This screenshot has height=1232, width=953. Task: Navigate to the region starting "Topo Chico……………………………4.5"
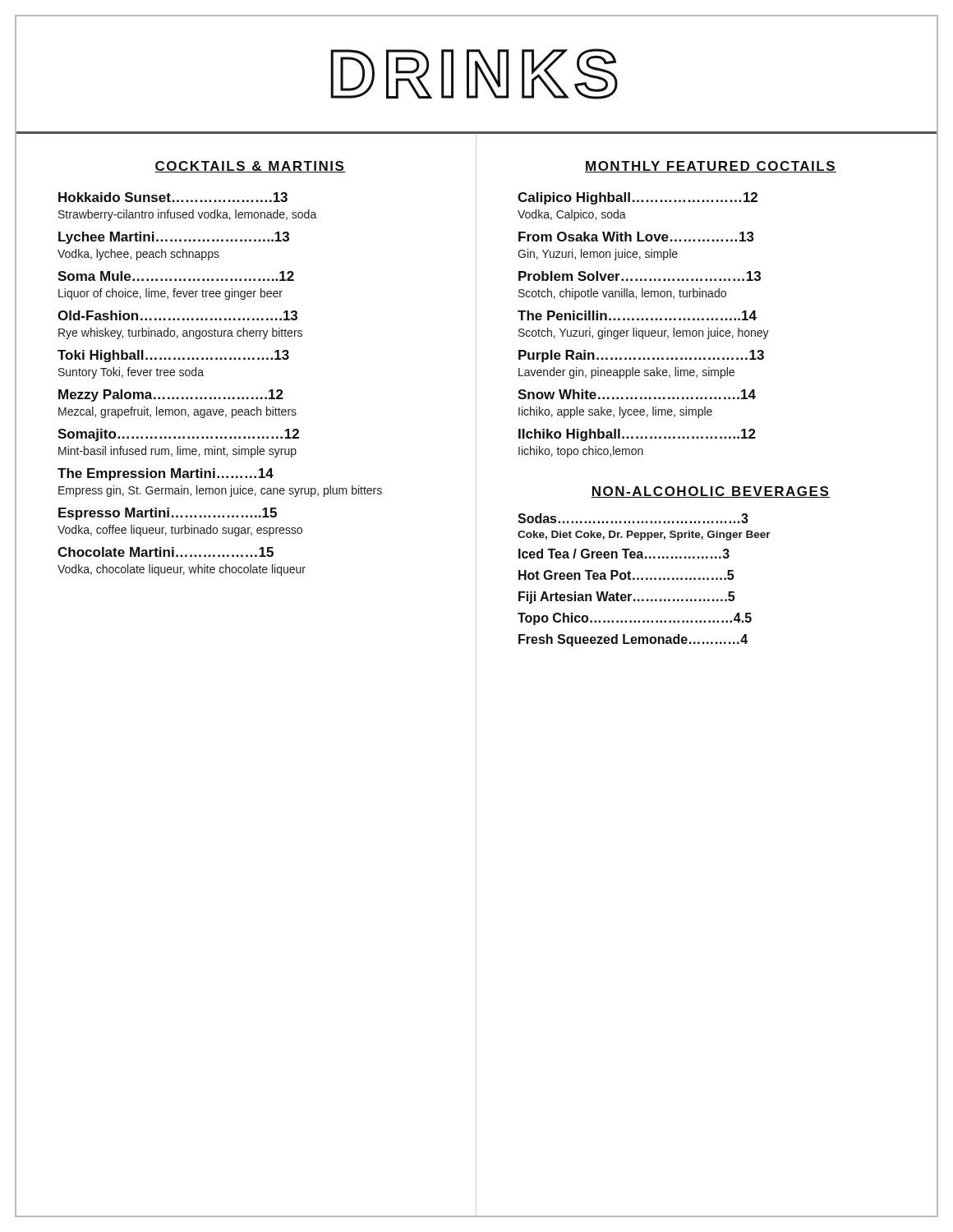click(635, 618)
